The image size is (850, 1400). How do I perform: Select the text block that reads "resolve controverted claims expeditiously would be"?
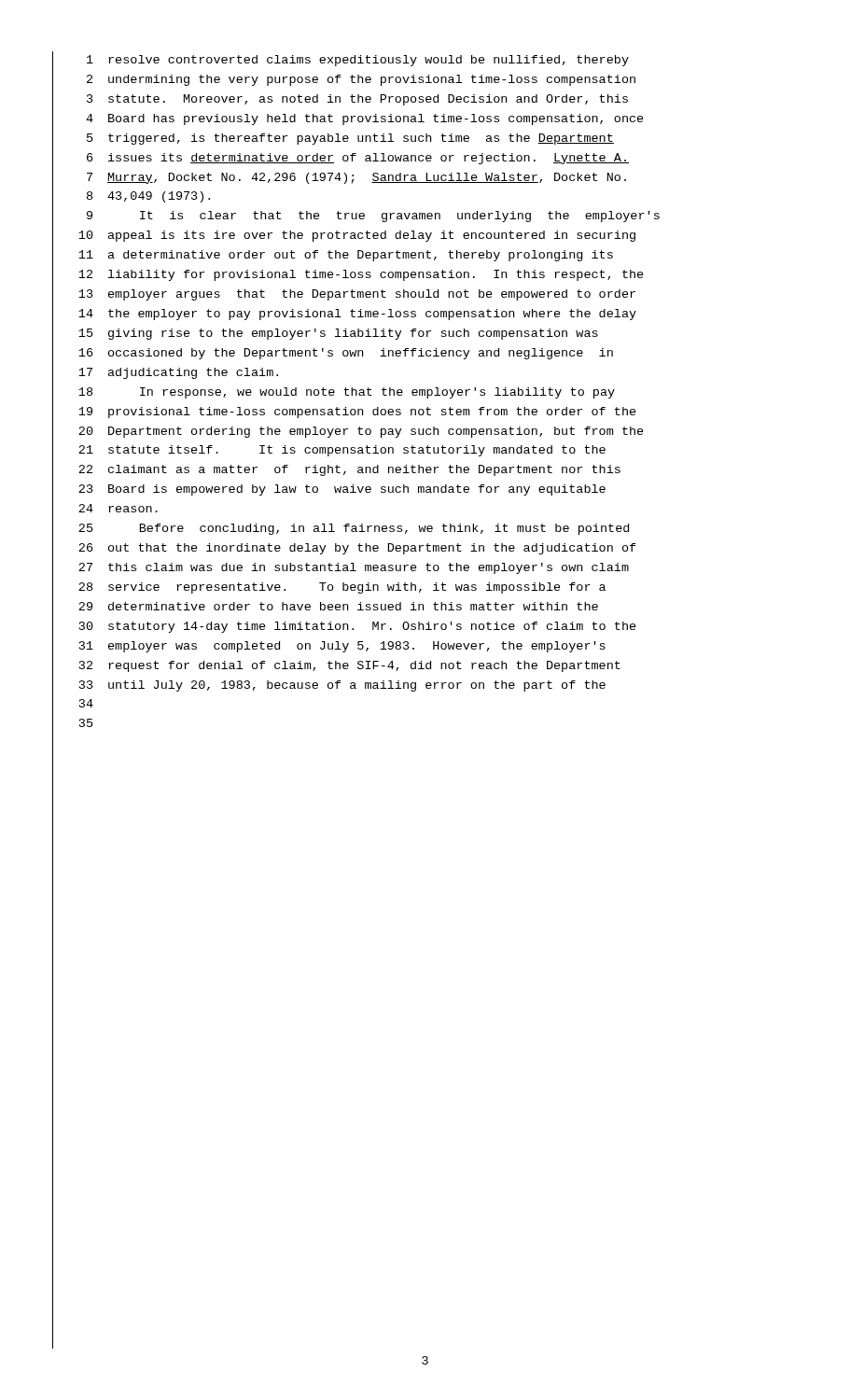[x=448, y=393]
